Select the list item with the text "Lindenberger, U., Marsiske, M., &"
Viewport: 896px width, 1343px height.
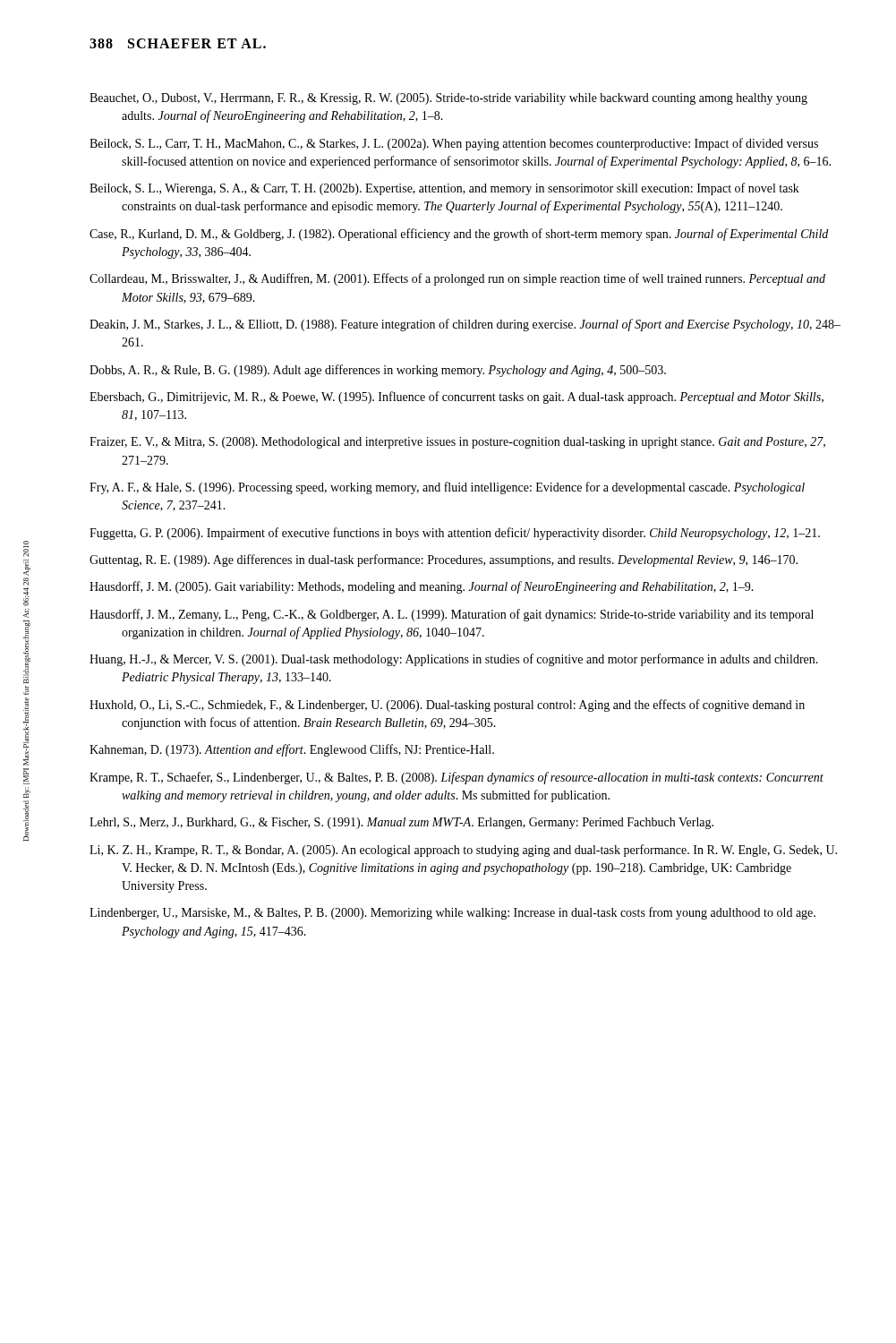[x=453, y=922]
